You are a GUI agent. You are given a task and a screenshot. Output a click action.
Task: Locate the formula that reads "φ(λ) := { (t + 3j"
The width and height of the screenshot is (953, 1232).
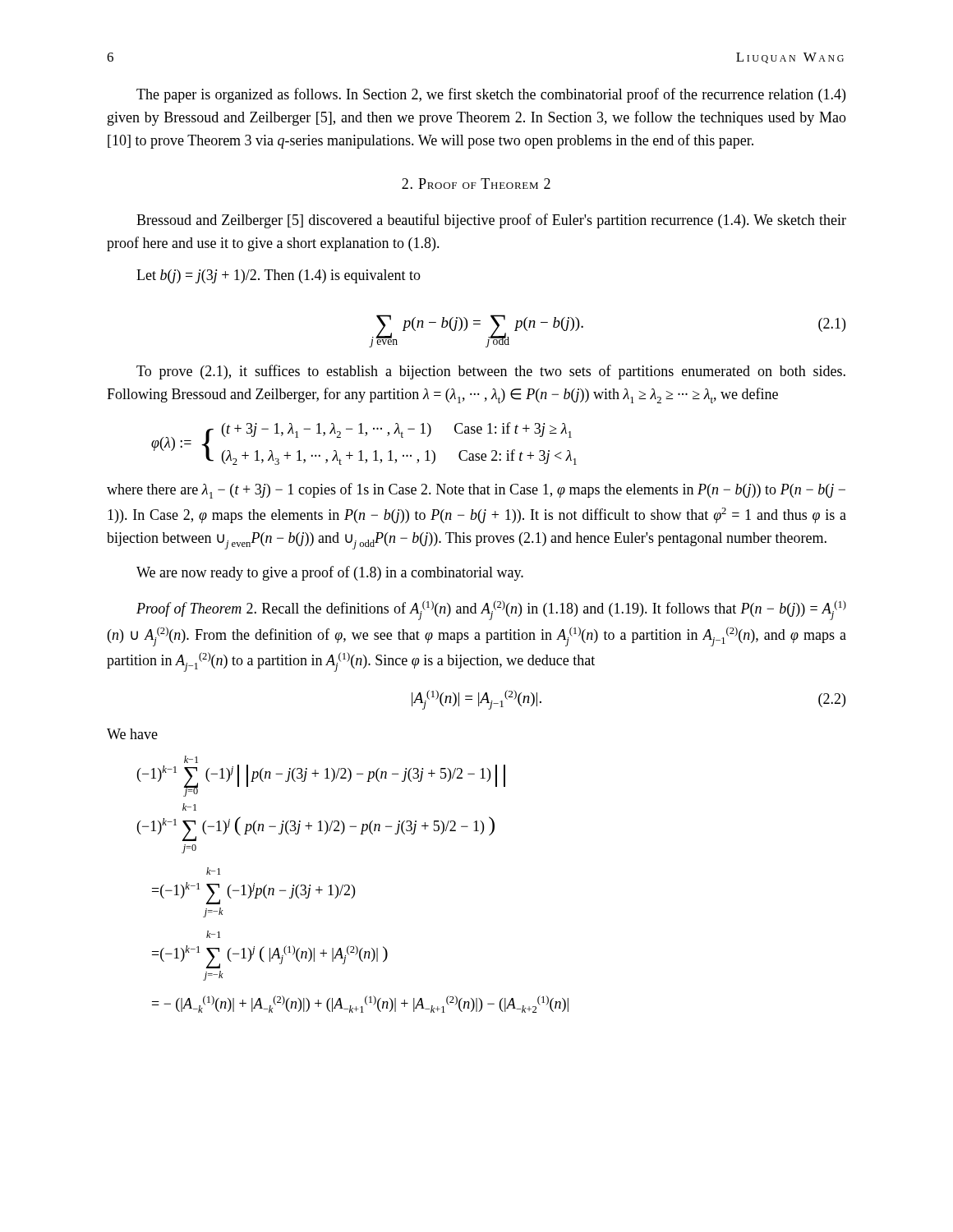point(364,443)
